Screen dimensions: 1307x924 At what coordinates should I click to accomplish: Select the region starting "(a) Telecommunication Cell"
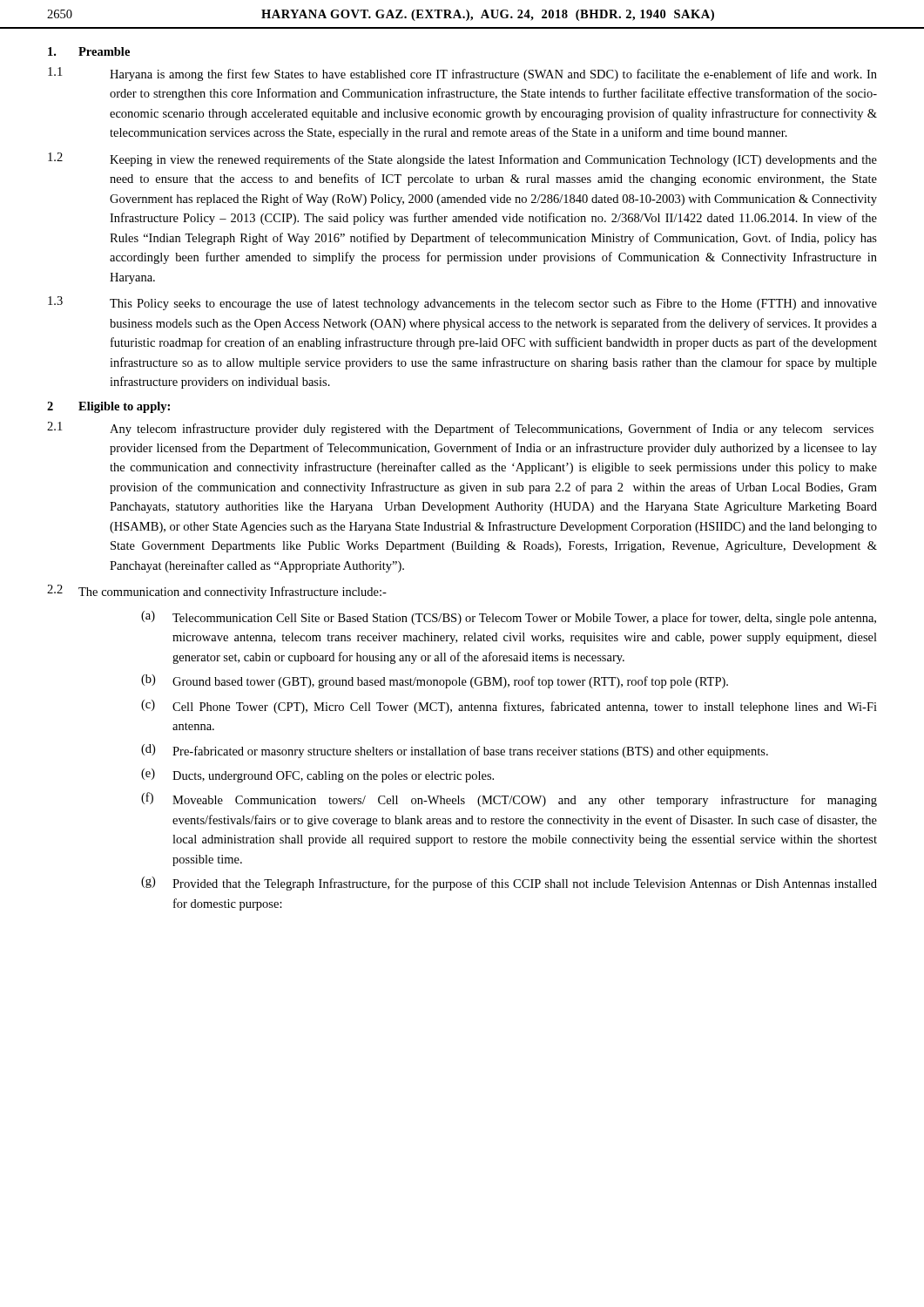[x=509, y=637]
